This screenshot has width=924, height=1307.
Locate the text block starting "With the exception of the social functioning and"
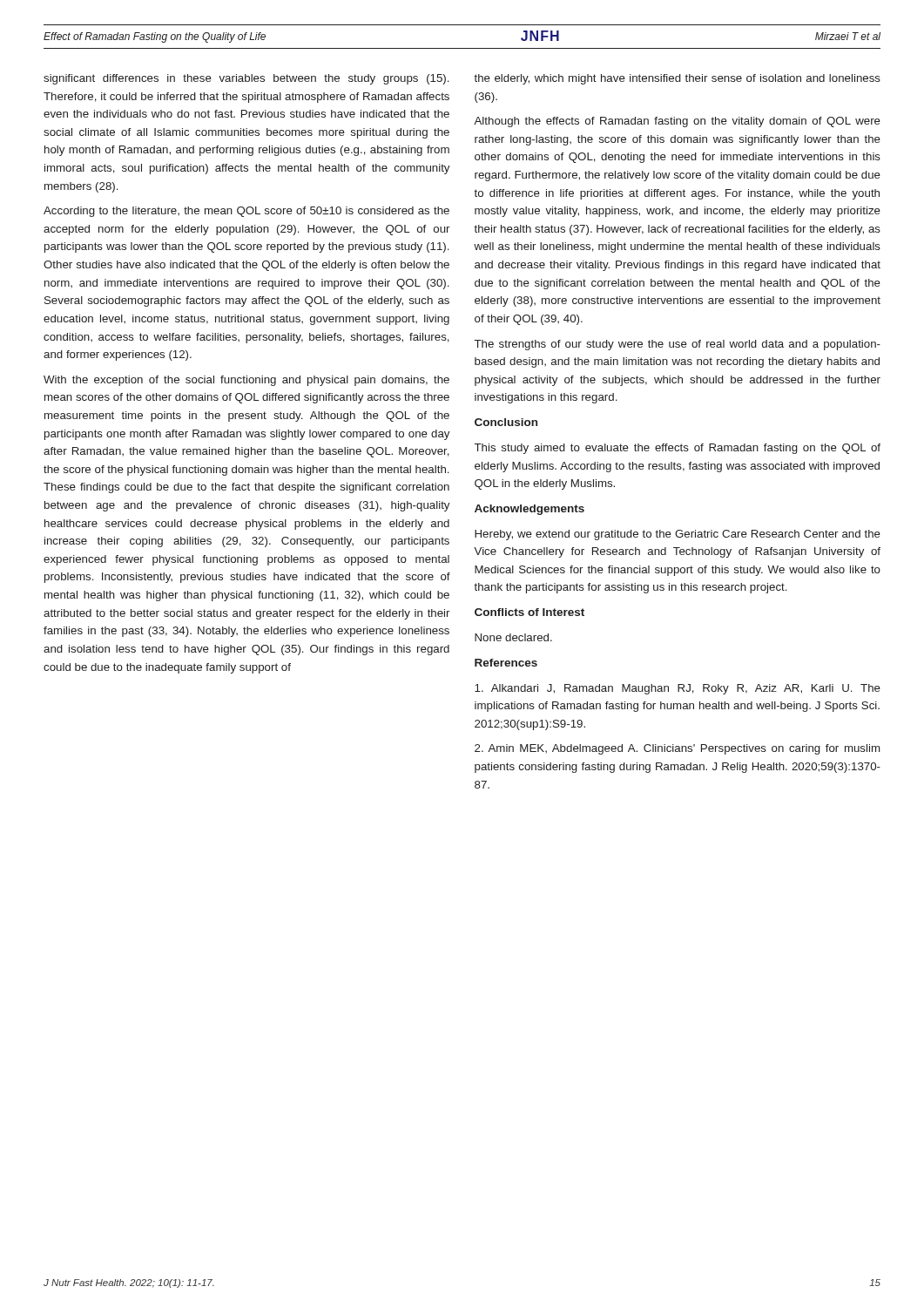247,524
